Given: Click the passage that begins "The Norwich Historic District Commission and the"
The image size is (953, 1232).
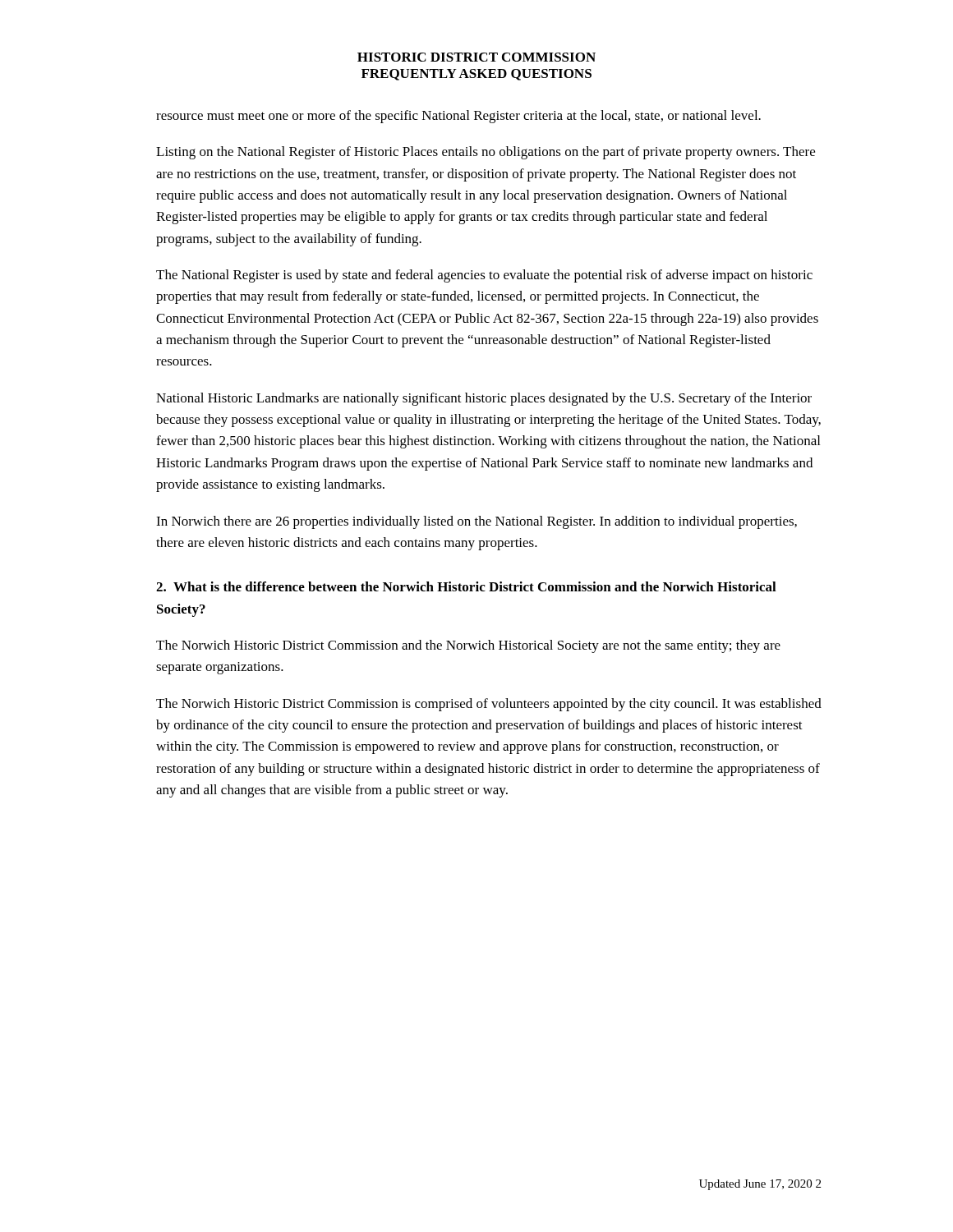Looking at the screenshot, I should [468, 656].
